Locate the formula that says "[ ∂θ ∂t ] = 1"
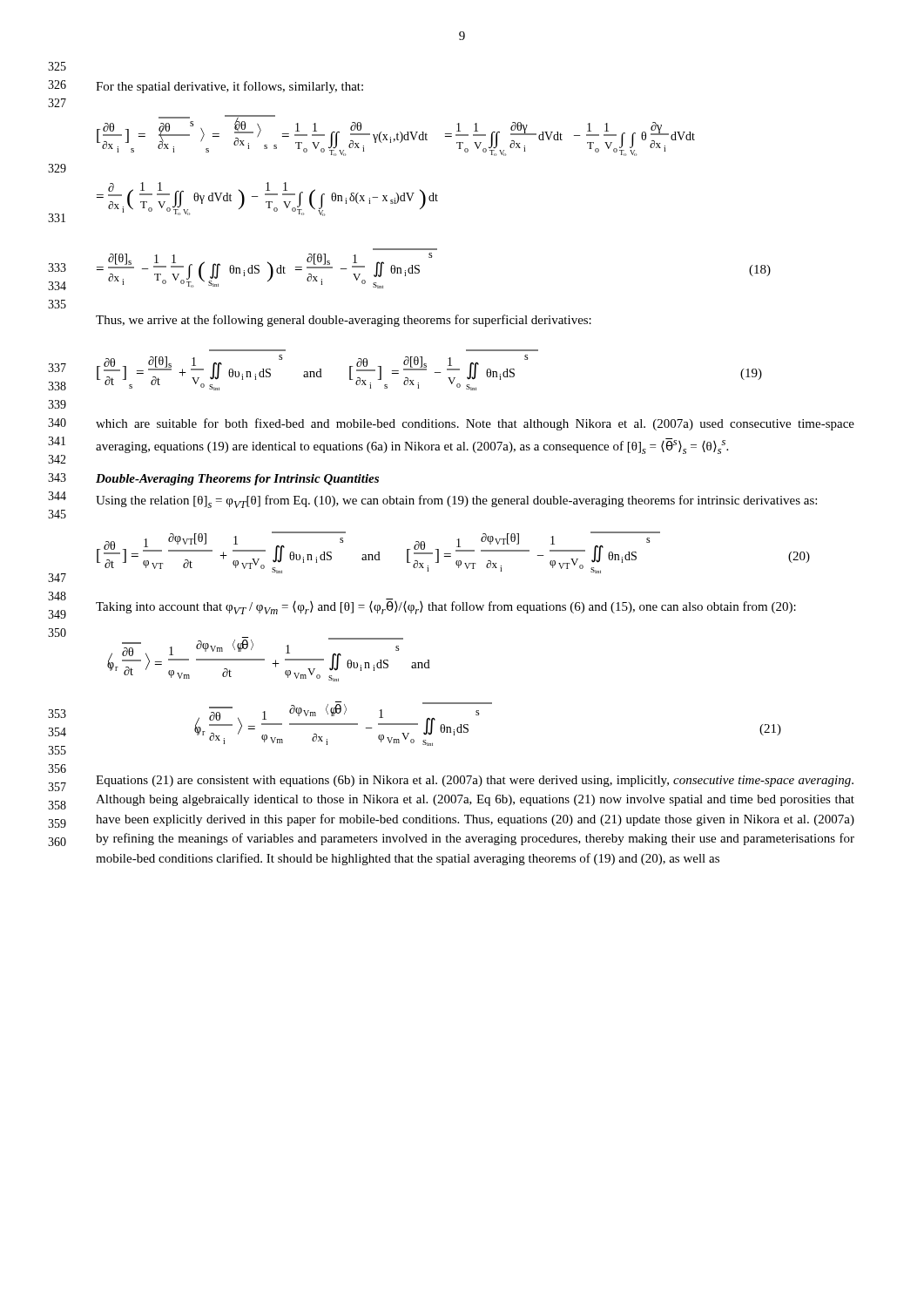This screenshot has height=1307, width=924. pos(466,553)
